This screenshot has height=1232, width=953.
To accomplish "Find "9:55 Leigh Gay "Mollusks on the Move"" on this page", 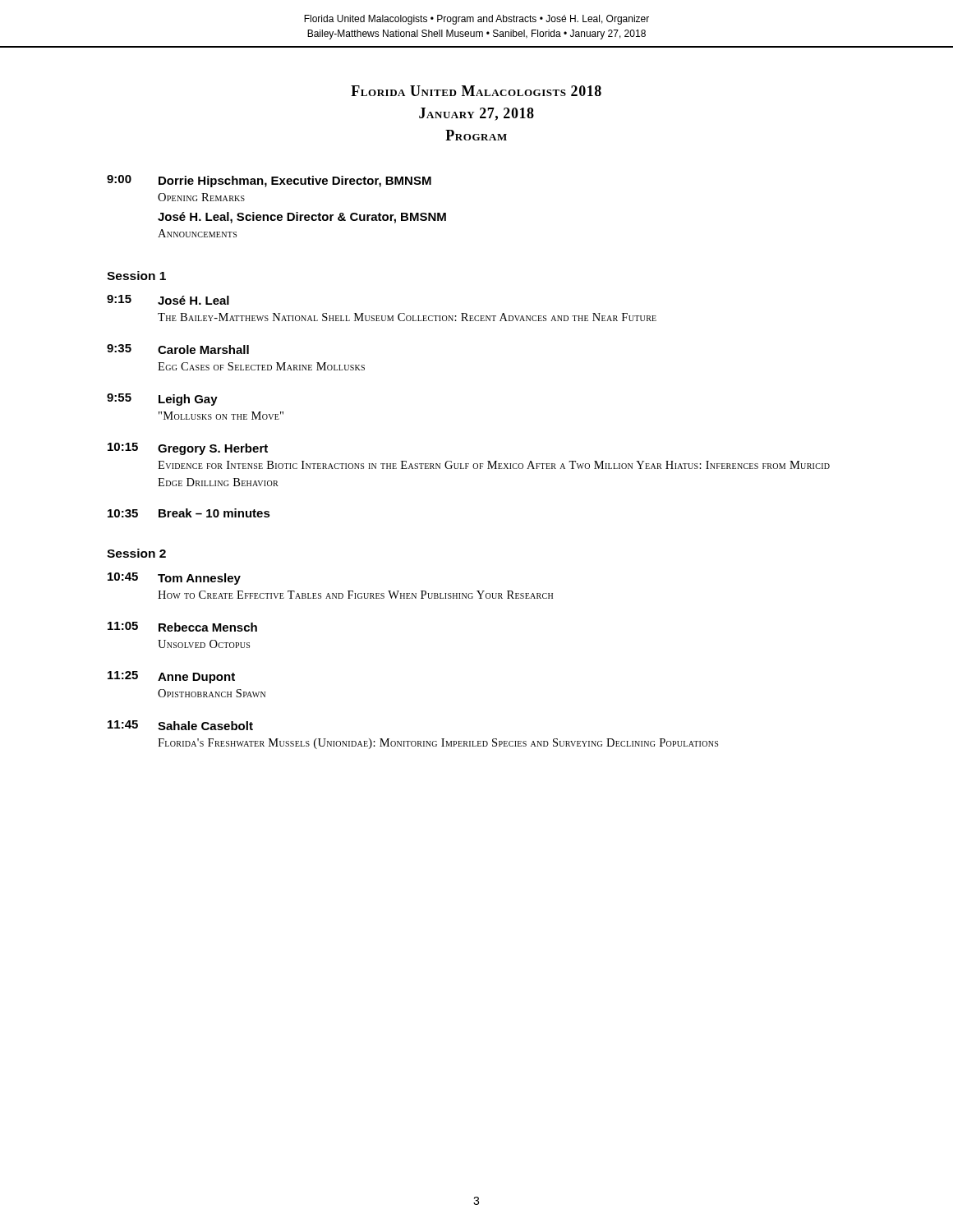I will pos(162,400).
